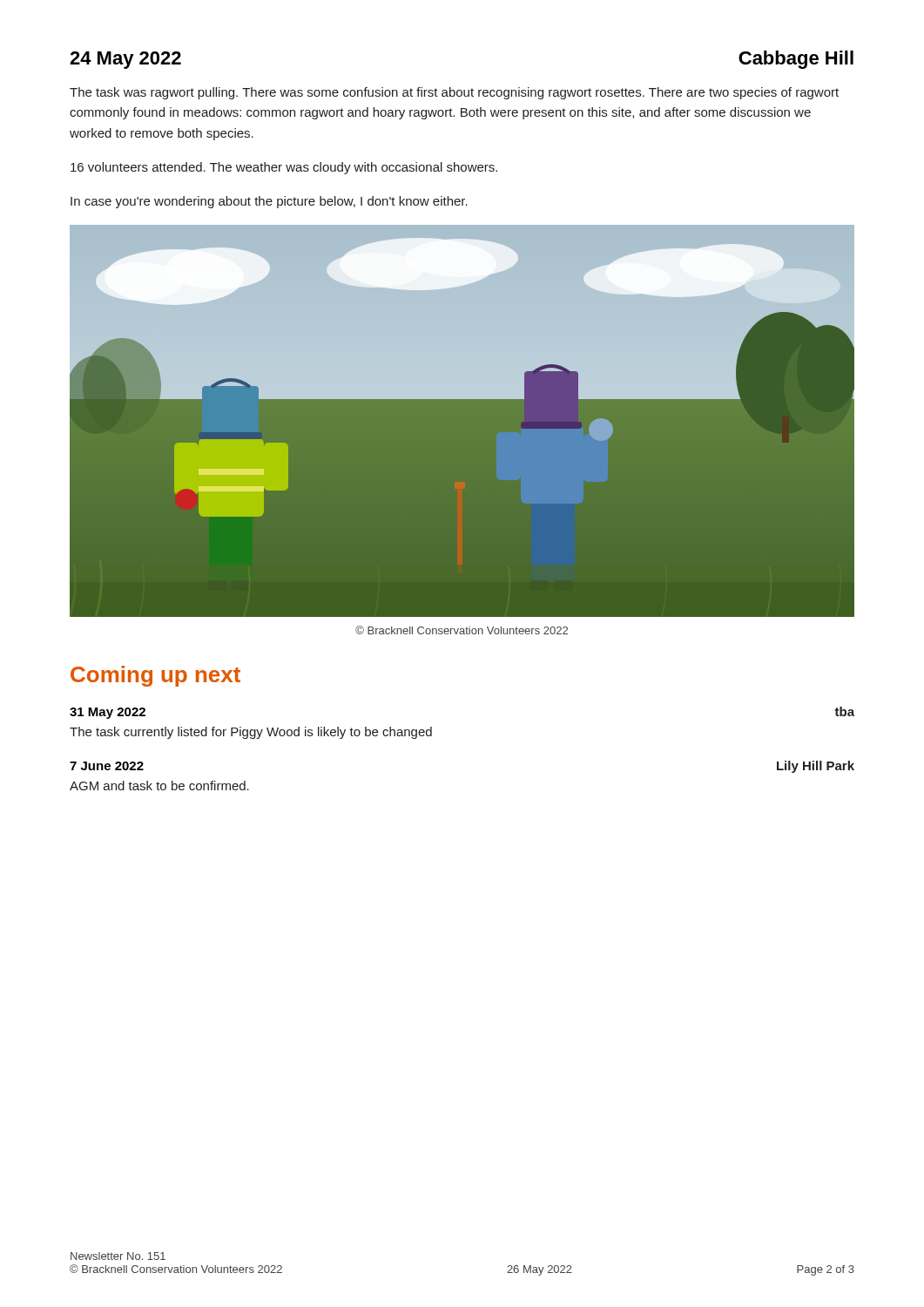Viewport: 924px width, 1307px height.
Task: Navigate to the element starting "31 May 2022"
Action: click(108, 712)
